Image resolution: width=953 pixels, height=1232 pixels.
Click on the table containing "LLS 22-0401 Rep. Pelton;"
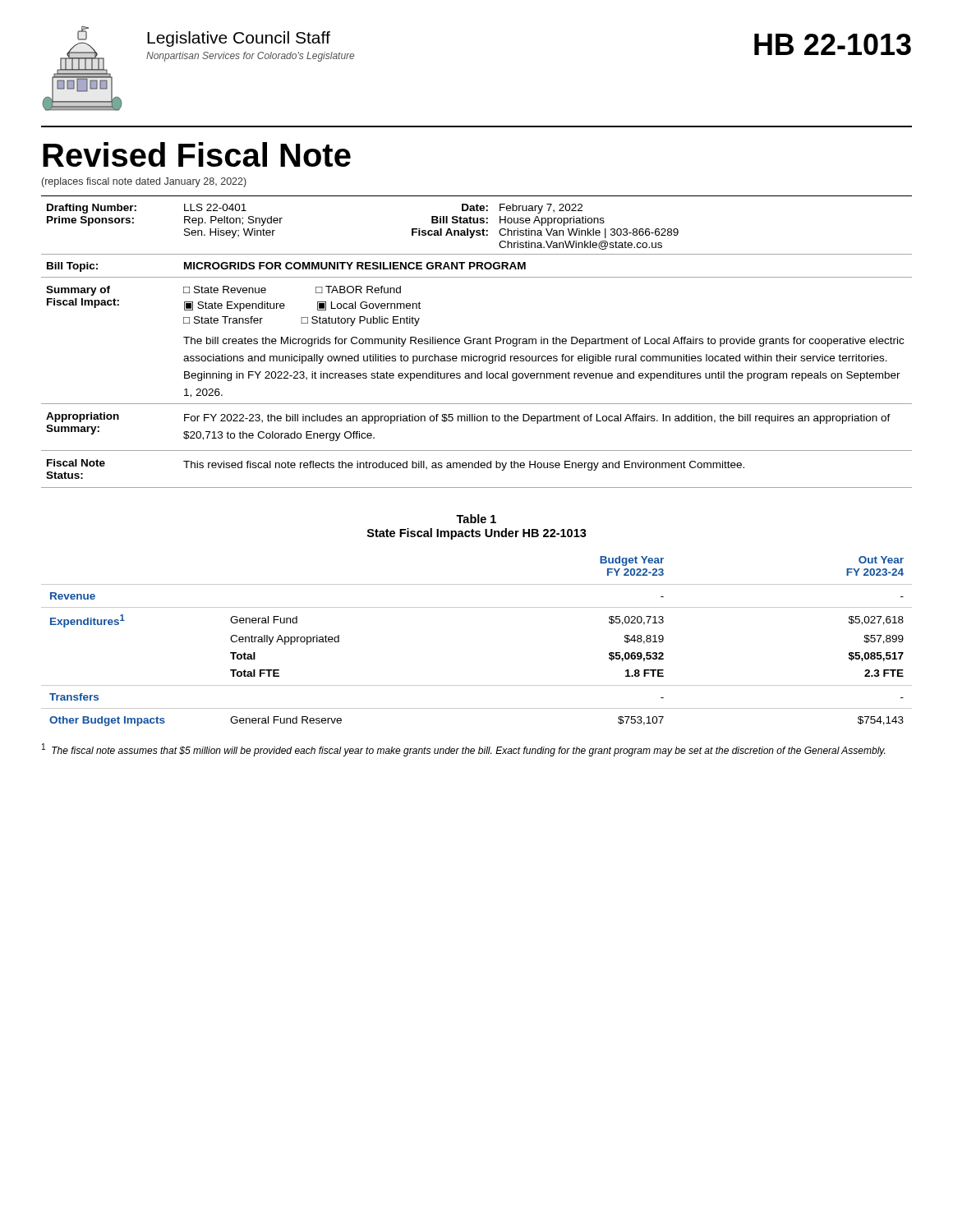[x=476, y=225]
